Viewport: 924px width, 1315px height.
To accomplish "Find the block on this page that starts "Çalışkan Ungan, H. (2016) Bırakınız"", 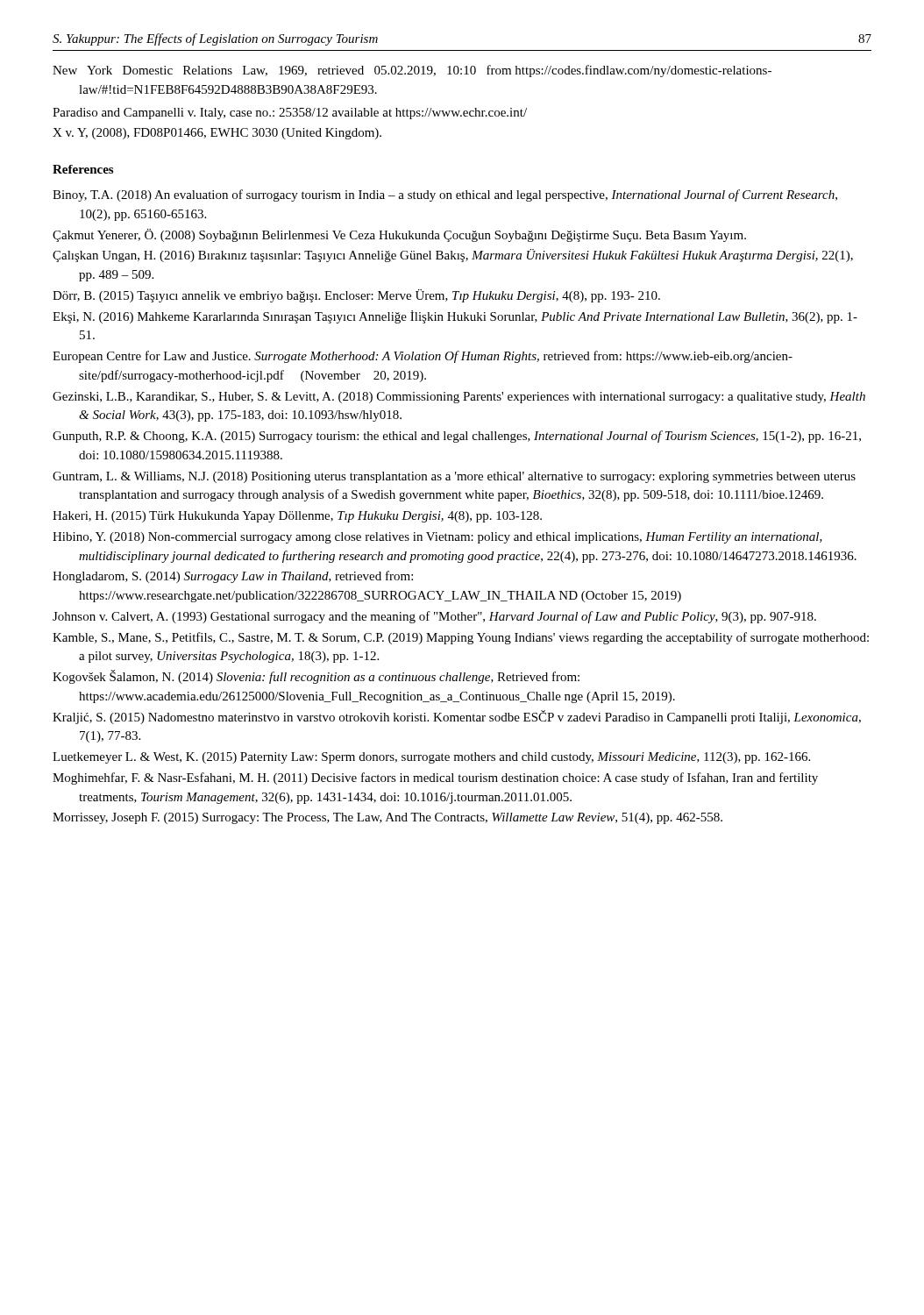I will (x=453, y=265).
